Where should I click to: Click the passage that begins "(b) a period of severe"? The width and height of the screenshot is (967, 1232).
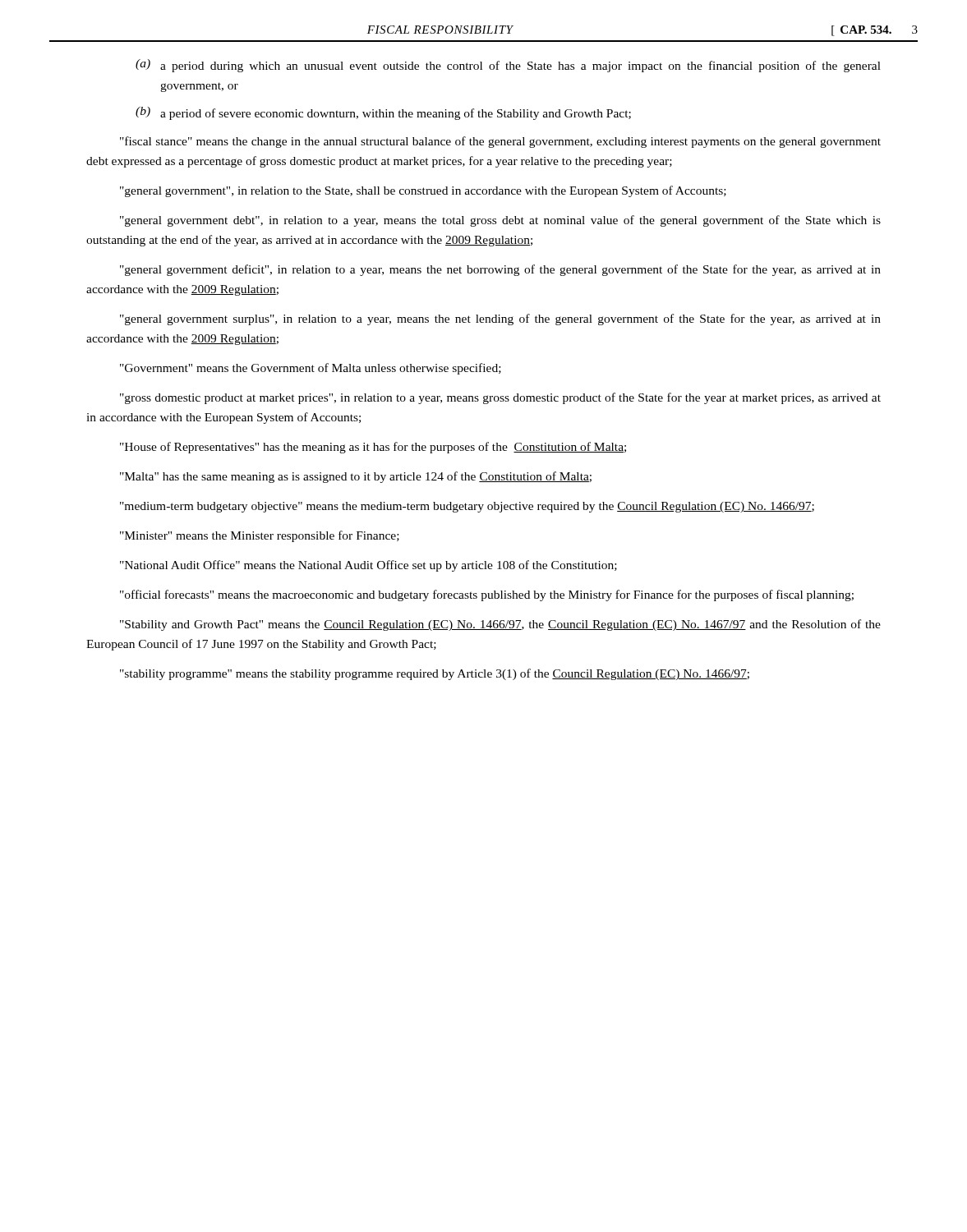point(508,113)
